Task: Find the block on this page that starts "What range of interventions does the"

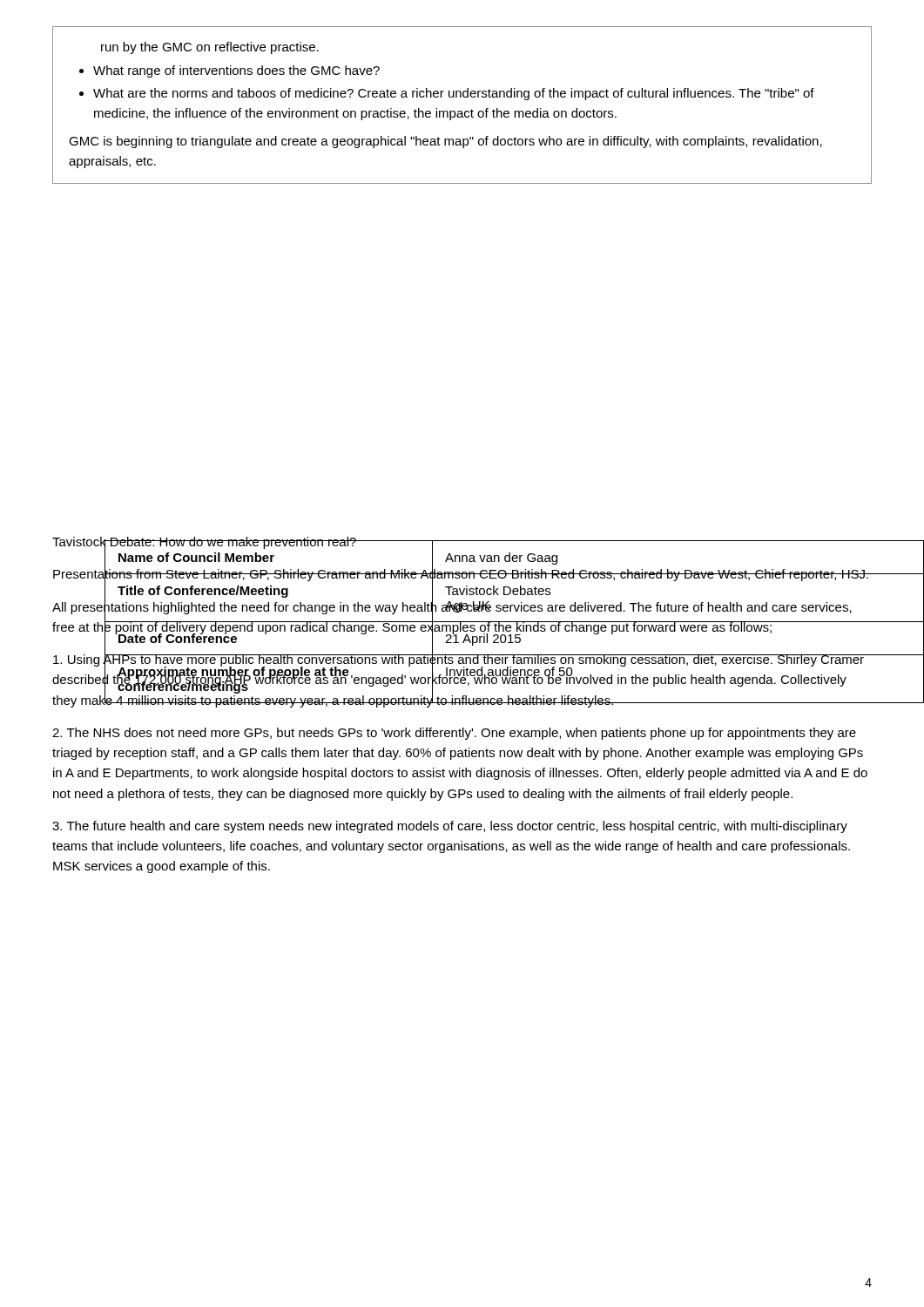Action: (x=237, y=70)
